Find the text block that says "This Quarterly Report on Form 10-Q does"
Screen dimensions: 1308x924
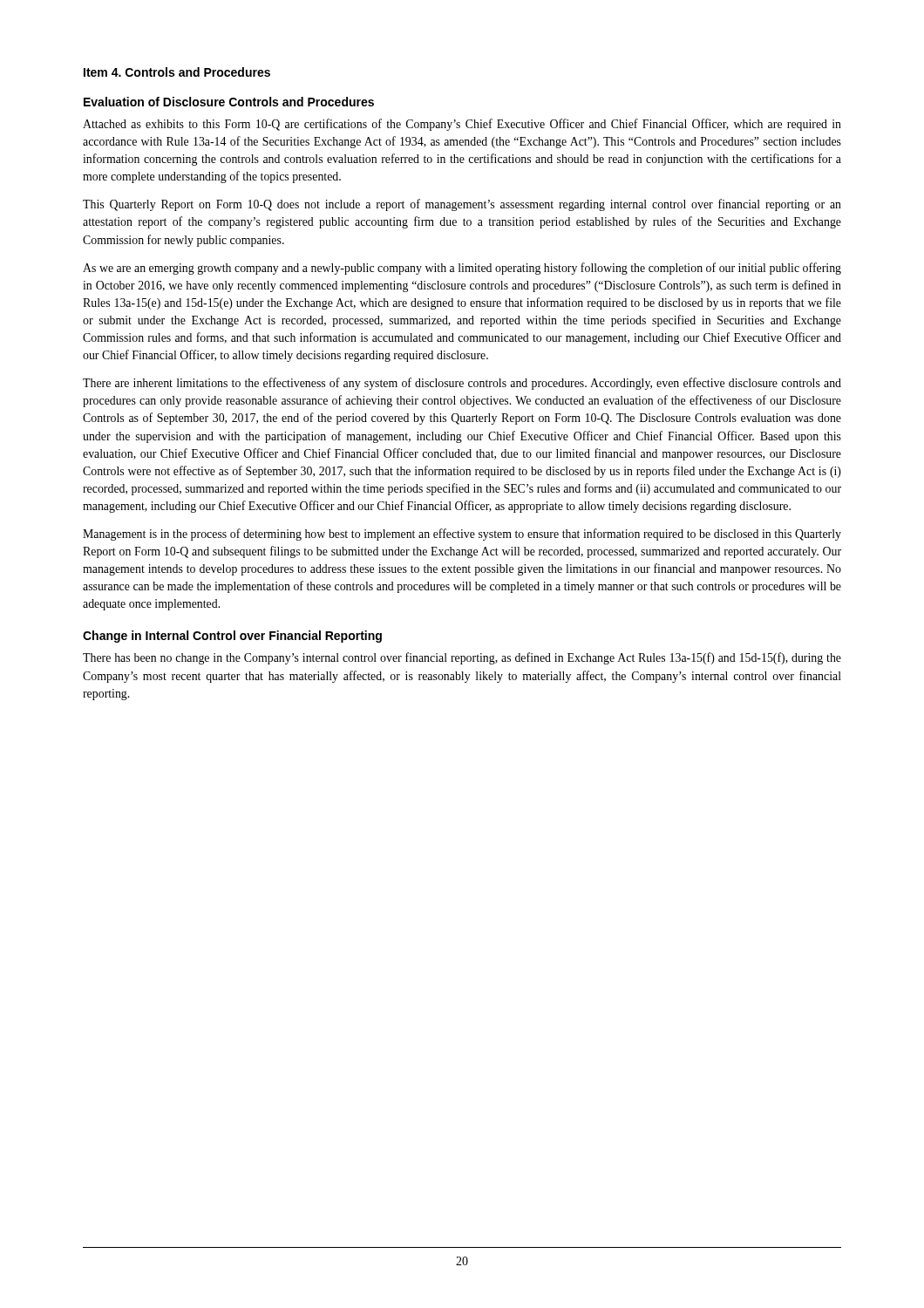click(x=462, y=222)
